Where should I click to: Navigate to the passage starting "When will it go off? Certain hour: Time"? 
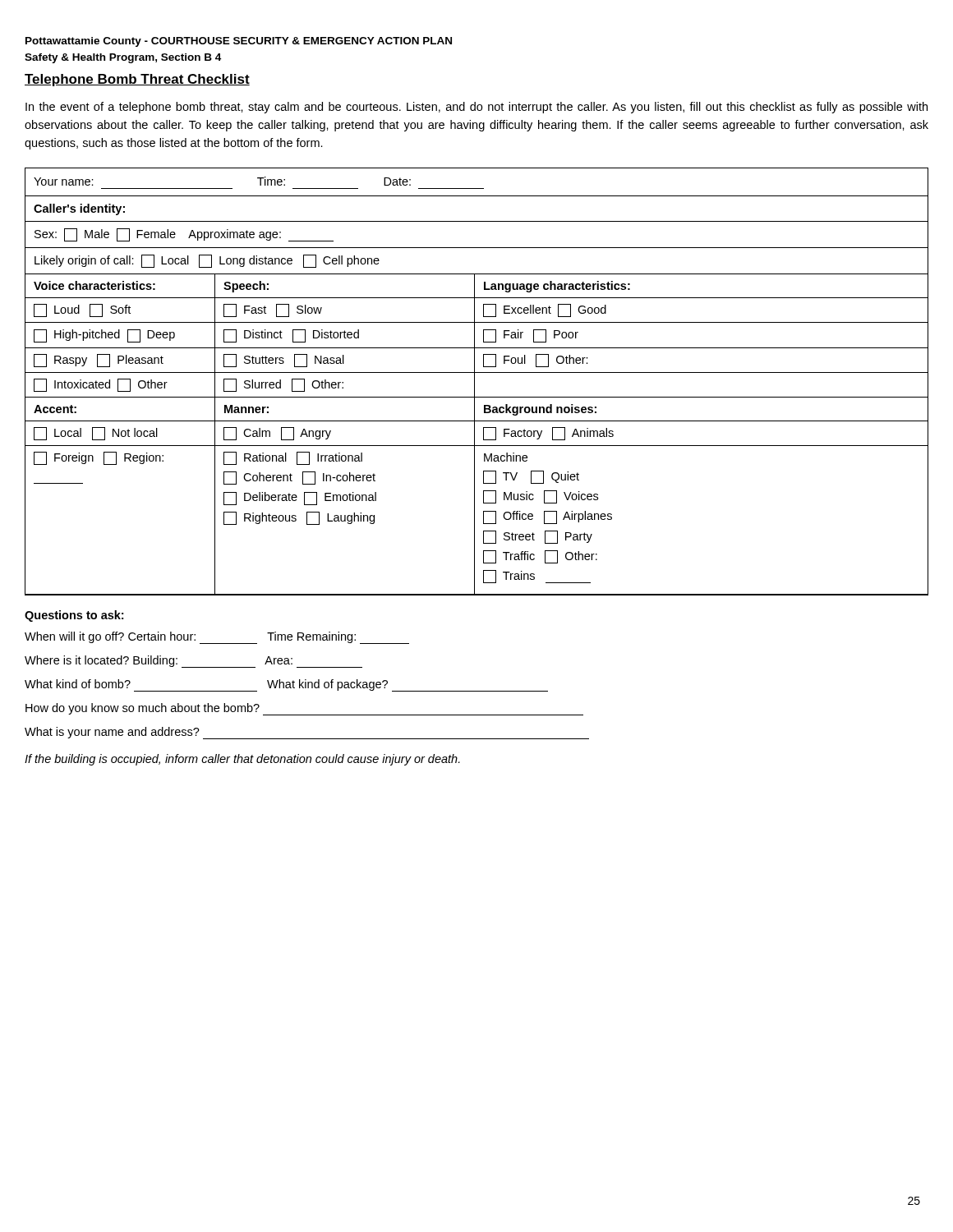tap(217, 637)
